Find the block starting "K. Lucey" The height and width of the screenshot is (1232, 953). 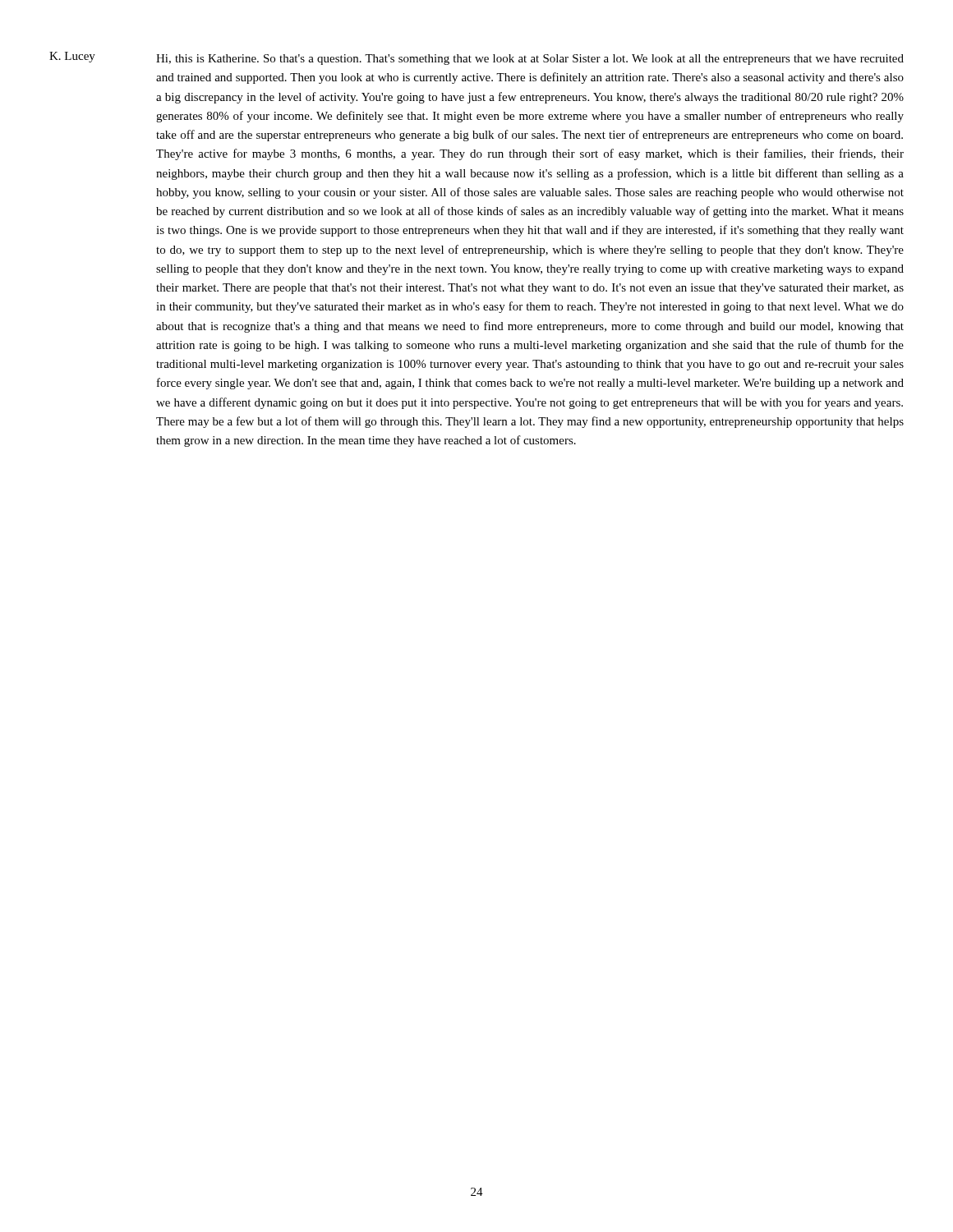pos(72,56)
